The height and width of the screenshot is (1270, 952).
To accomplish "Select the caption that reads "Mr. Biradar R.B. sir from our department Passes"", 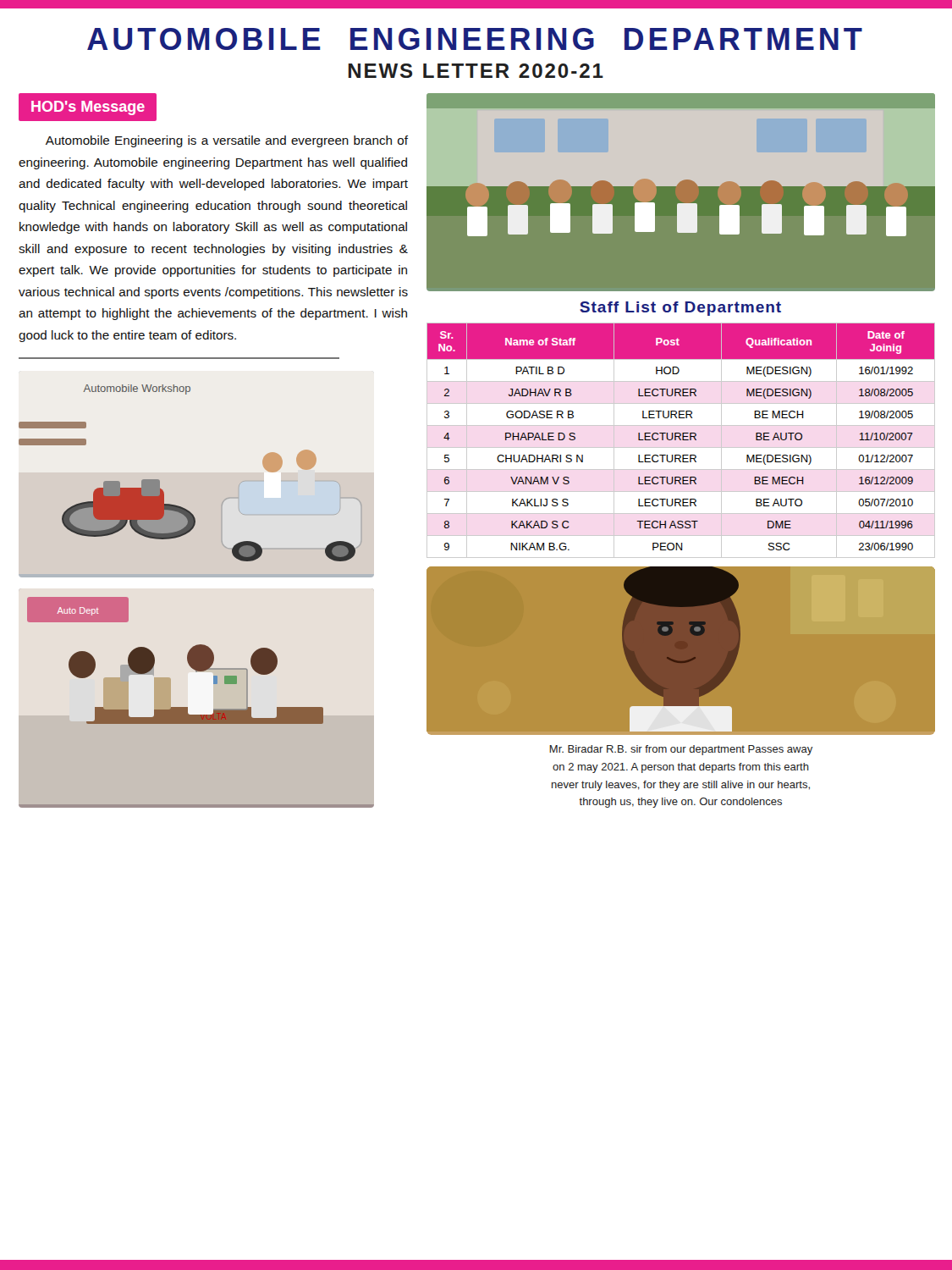I will tap(681, 775).
